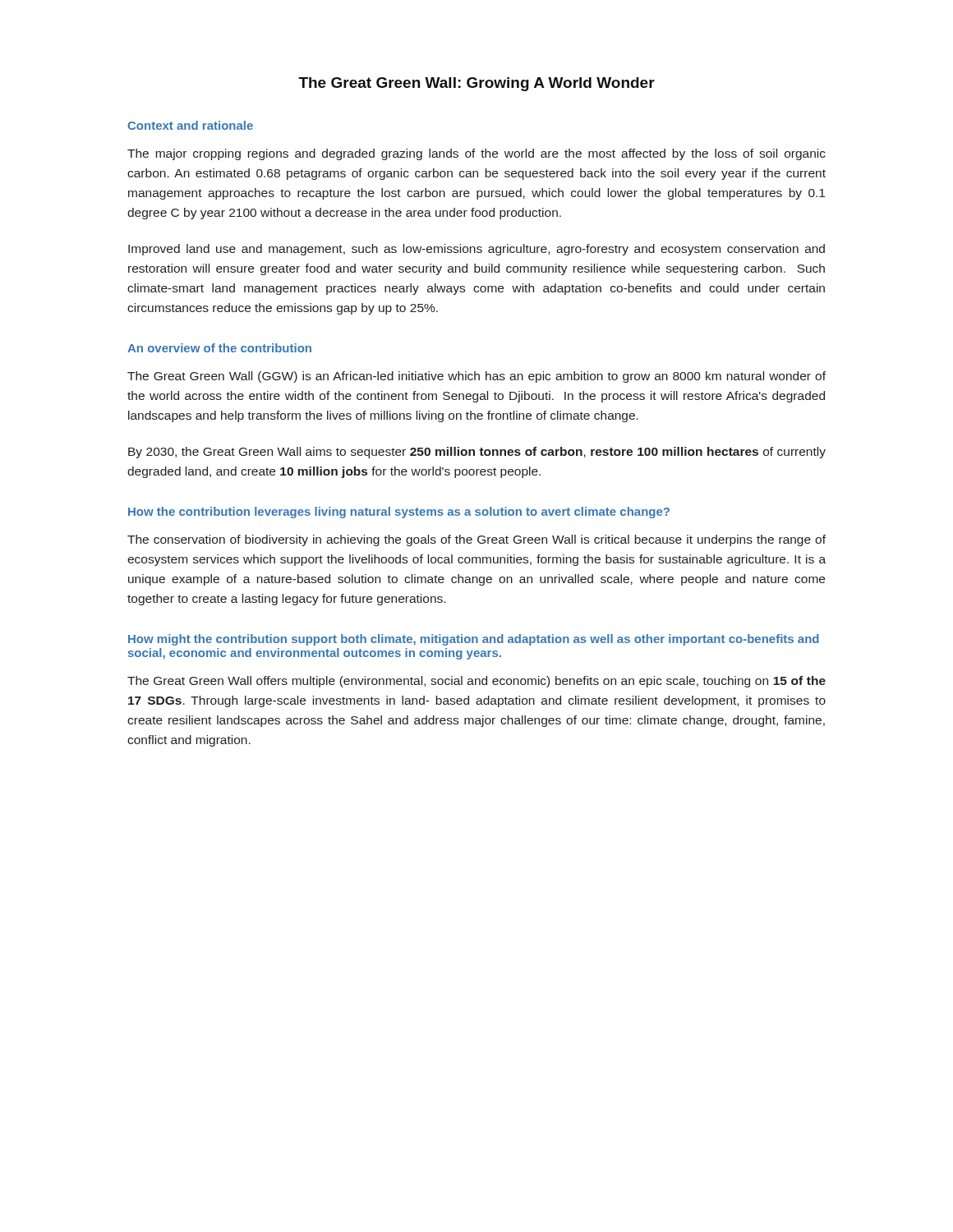The height and width of the screenshot is (1232, 953).
Task: Select the passage starting "The Great Green Wall (GGW) is an African-led"
Action: pyautogui.click(x=476, y=396)
